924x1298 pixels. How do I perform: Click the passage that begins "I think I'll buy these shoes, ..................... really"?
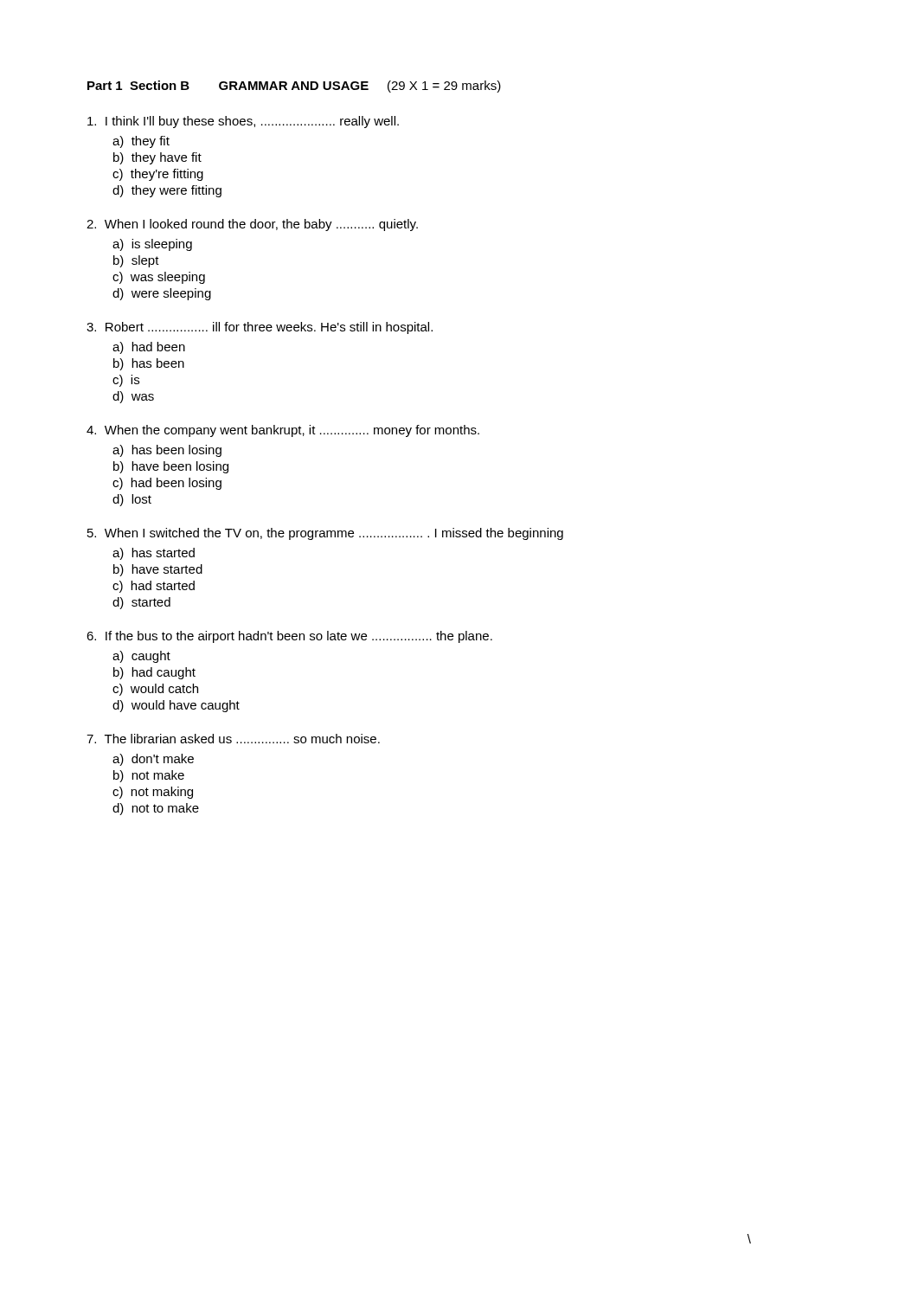click(x=243, y=122)
